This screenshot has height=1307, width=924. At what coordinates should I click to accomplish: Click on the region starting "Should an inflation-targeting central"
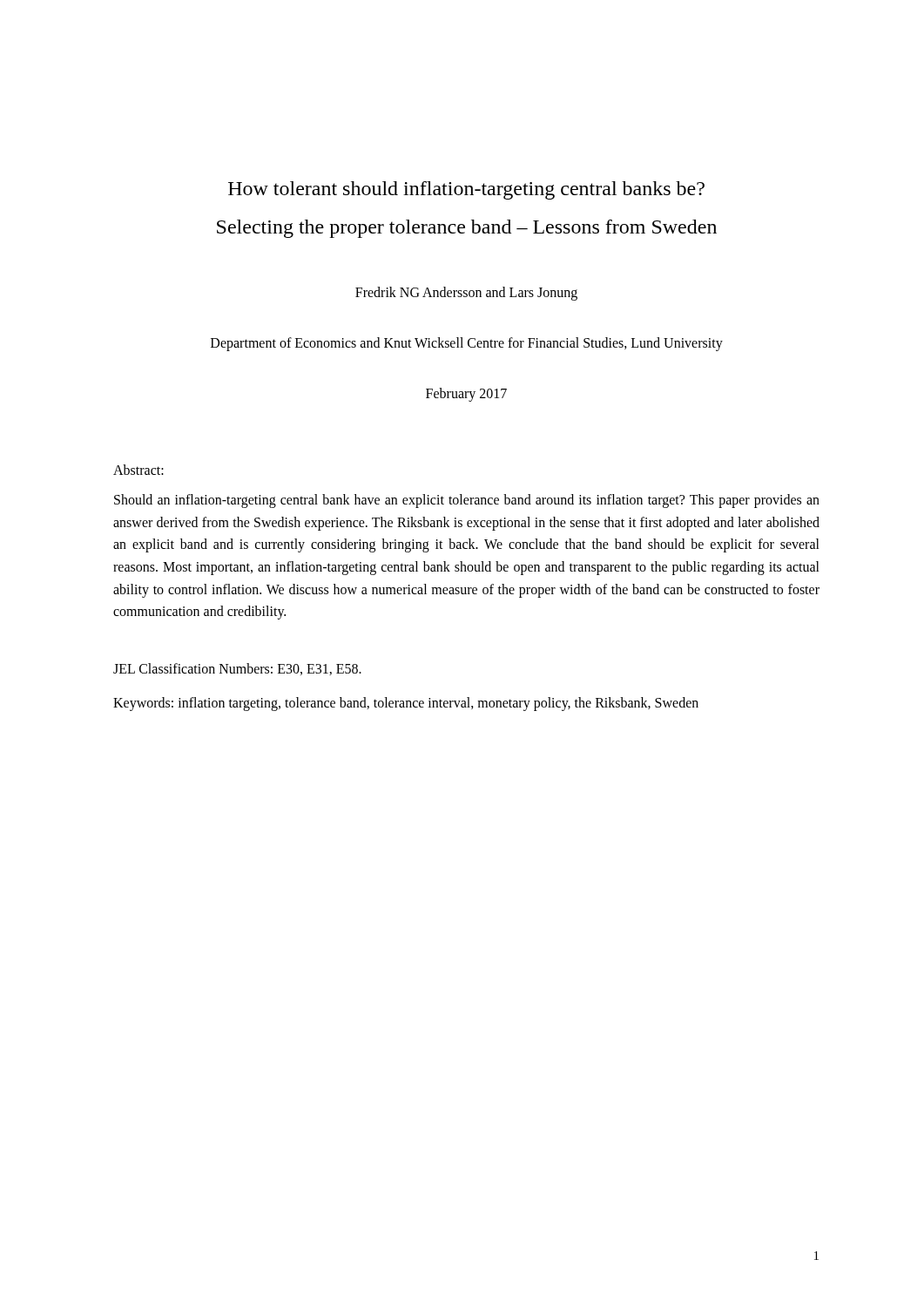[x=466, y=556]
